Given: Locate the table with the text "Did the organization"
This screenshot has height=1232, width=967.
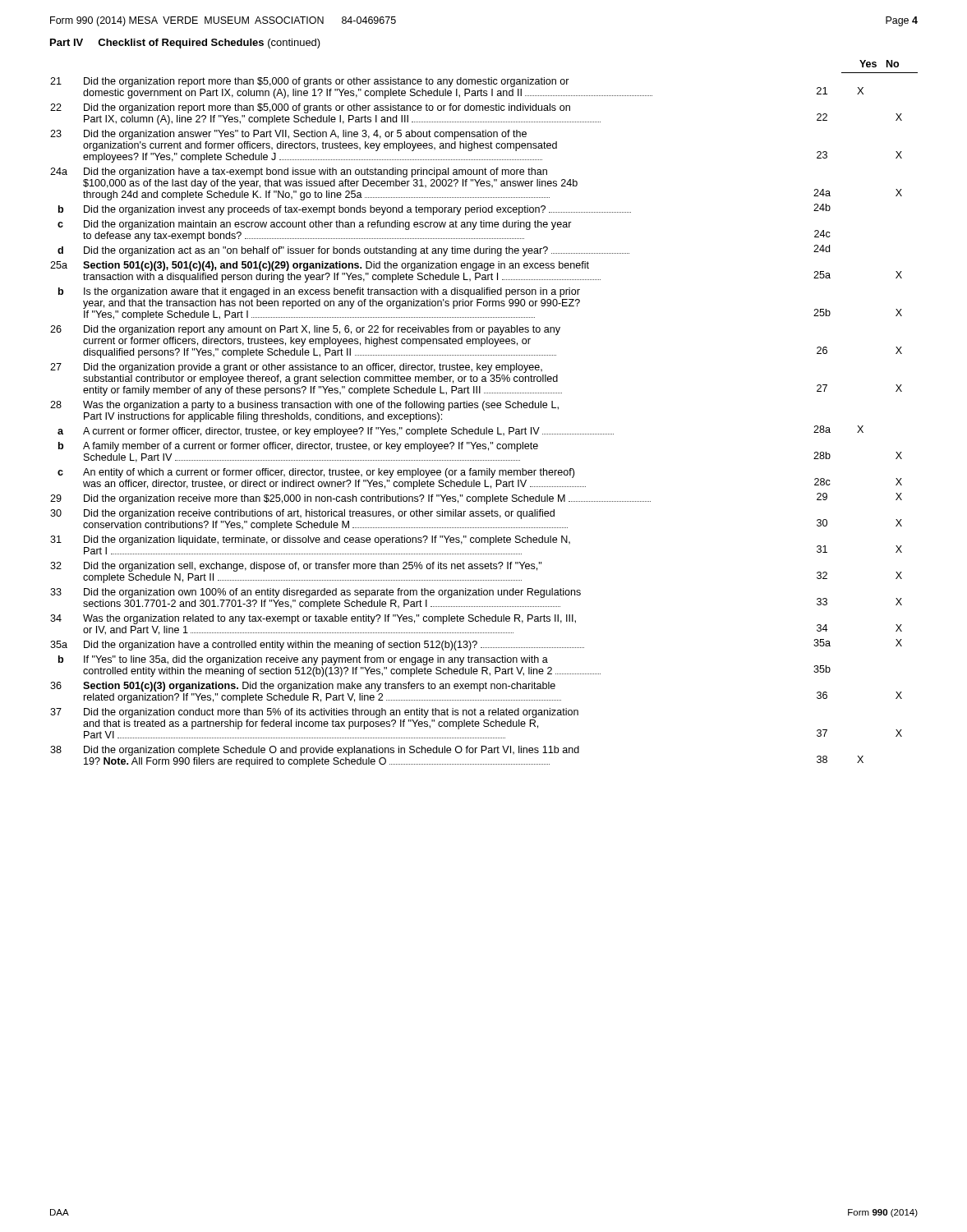Looking at the screenshot, I should coord(484,624).
